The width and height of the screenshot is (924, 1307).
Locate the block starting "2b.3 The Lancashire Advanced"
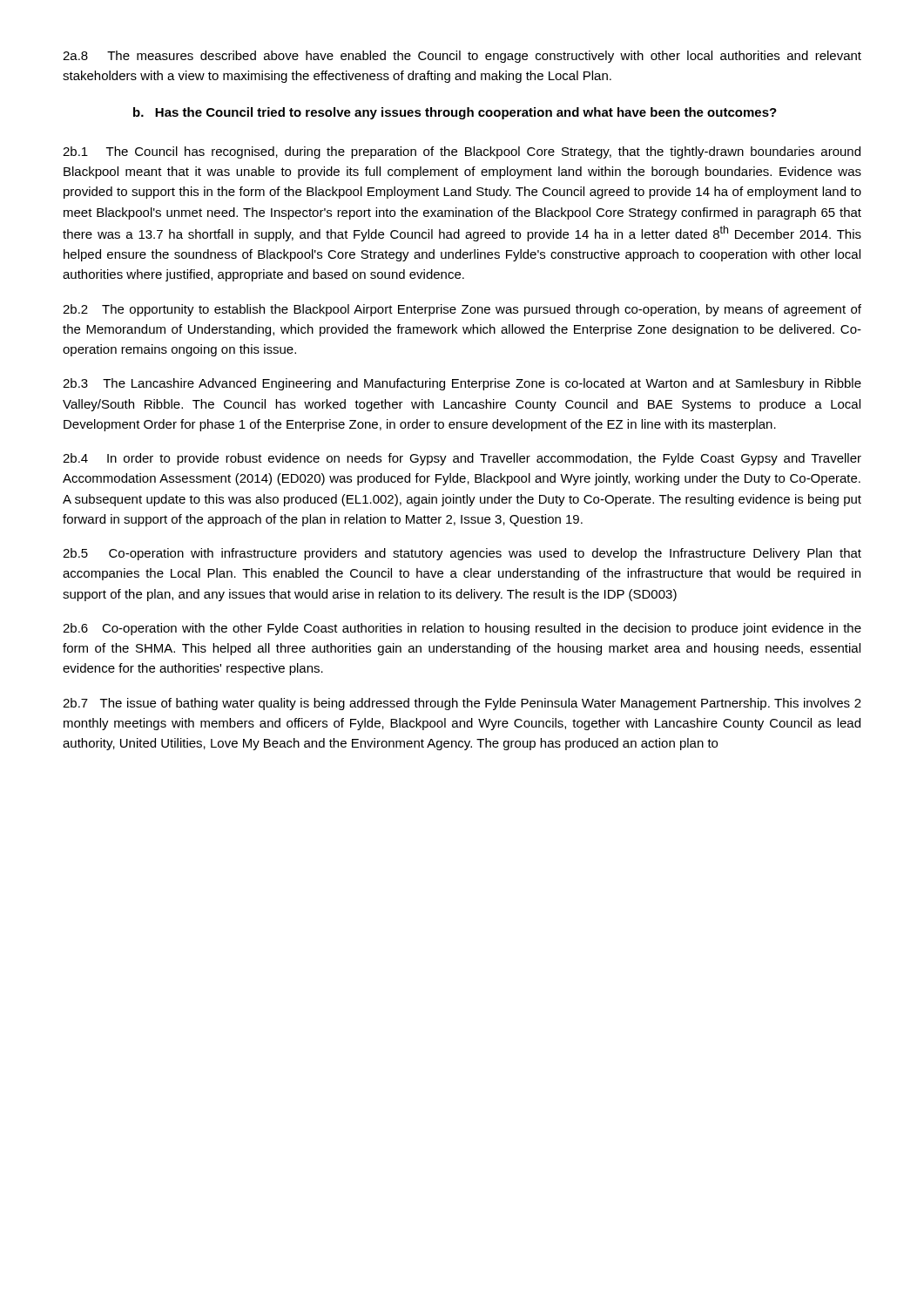462,403
